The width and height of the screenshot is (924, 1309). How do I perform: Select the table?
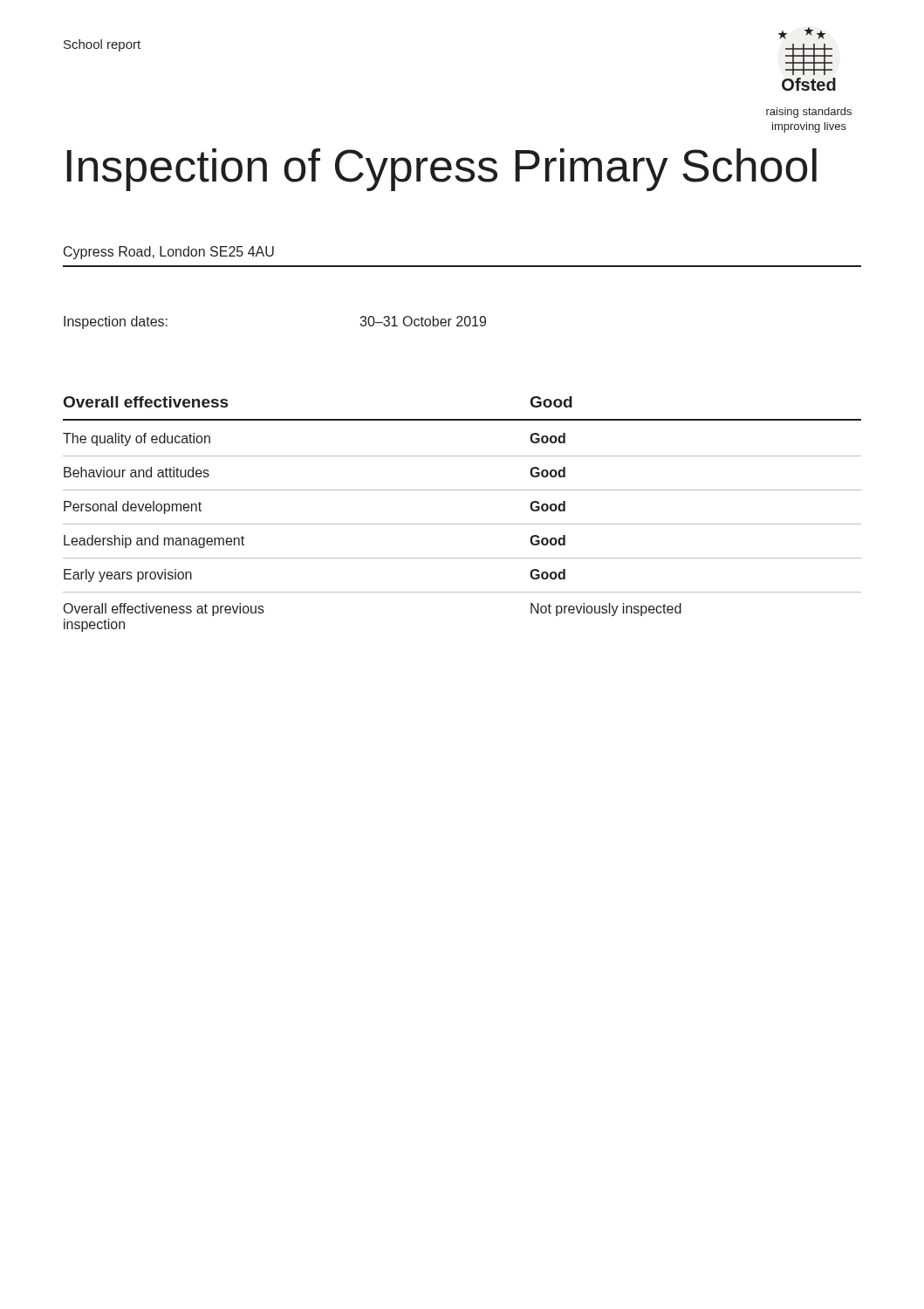pos(462,517)
